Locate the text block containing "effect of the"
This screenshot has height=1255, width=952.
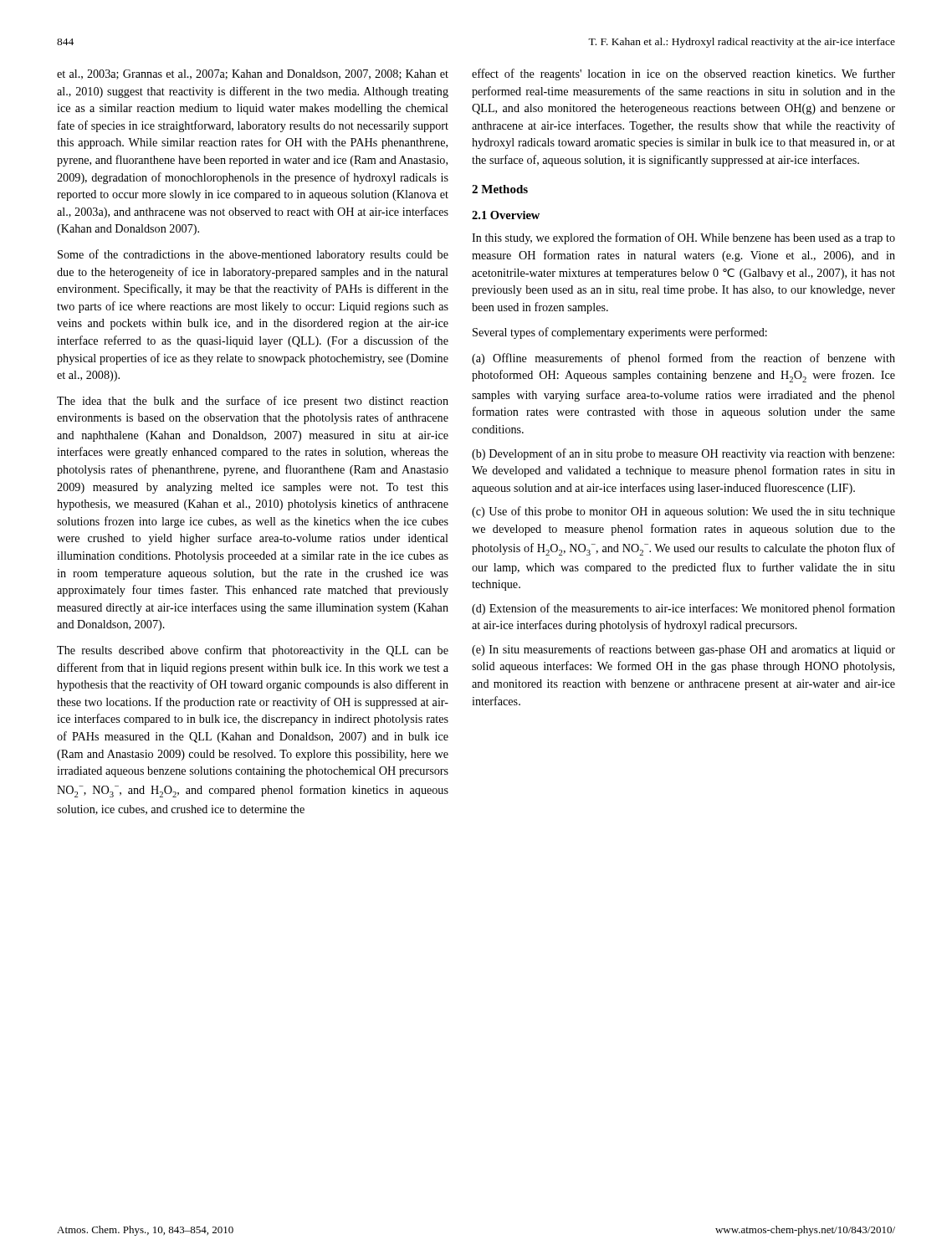click(x=683, y=117)
